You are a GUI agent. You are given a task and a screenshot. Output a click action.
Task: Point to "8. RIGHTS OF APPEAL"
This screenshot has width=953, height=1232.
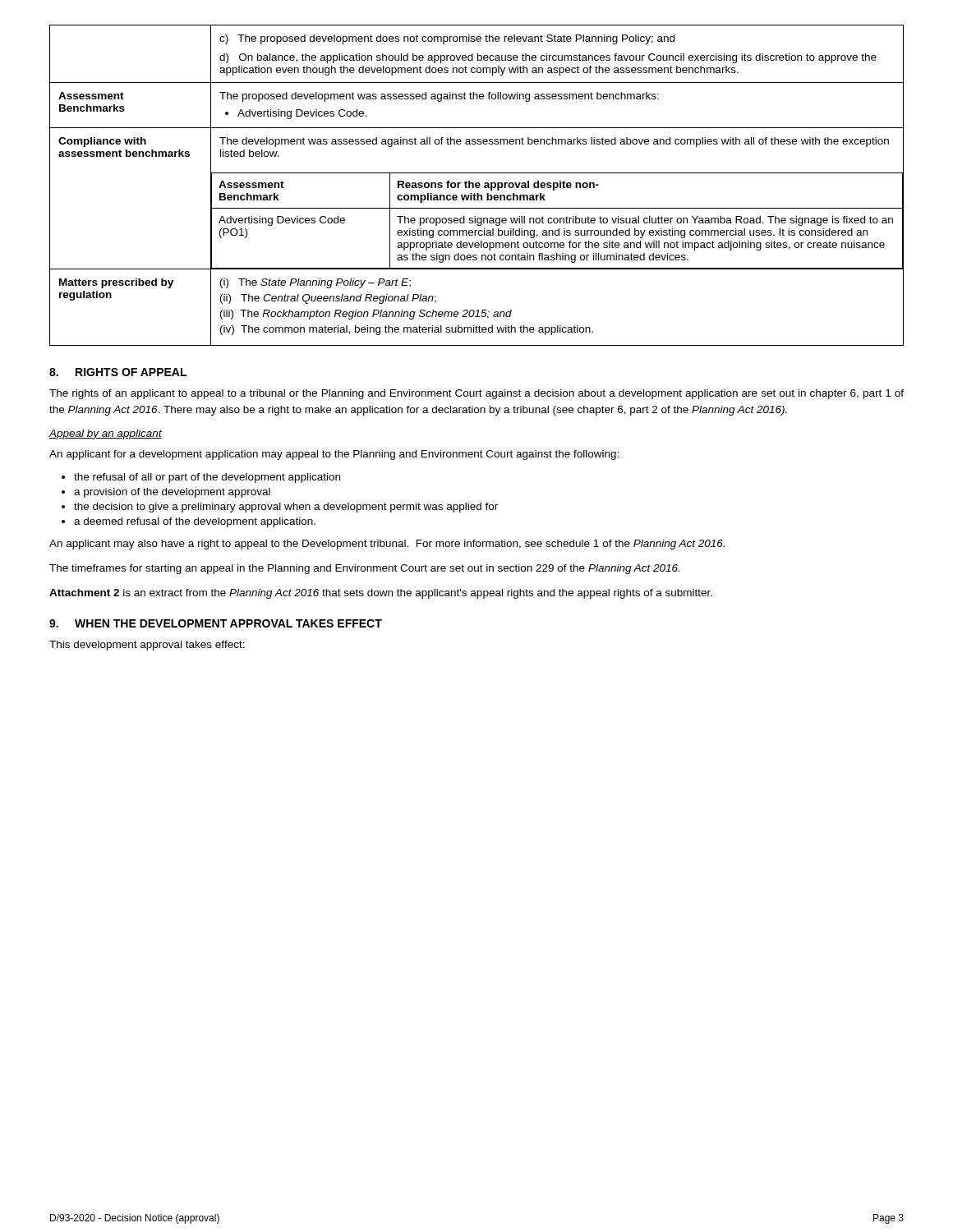[118, 372]
